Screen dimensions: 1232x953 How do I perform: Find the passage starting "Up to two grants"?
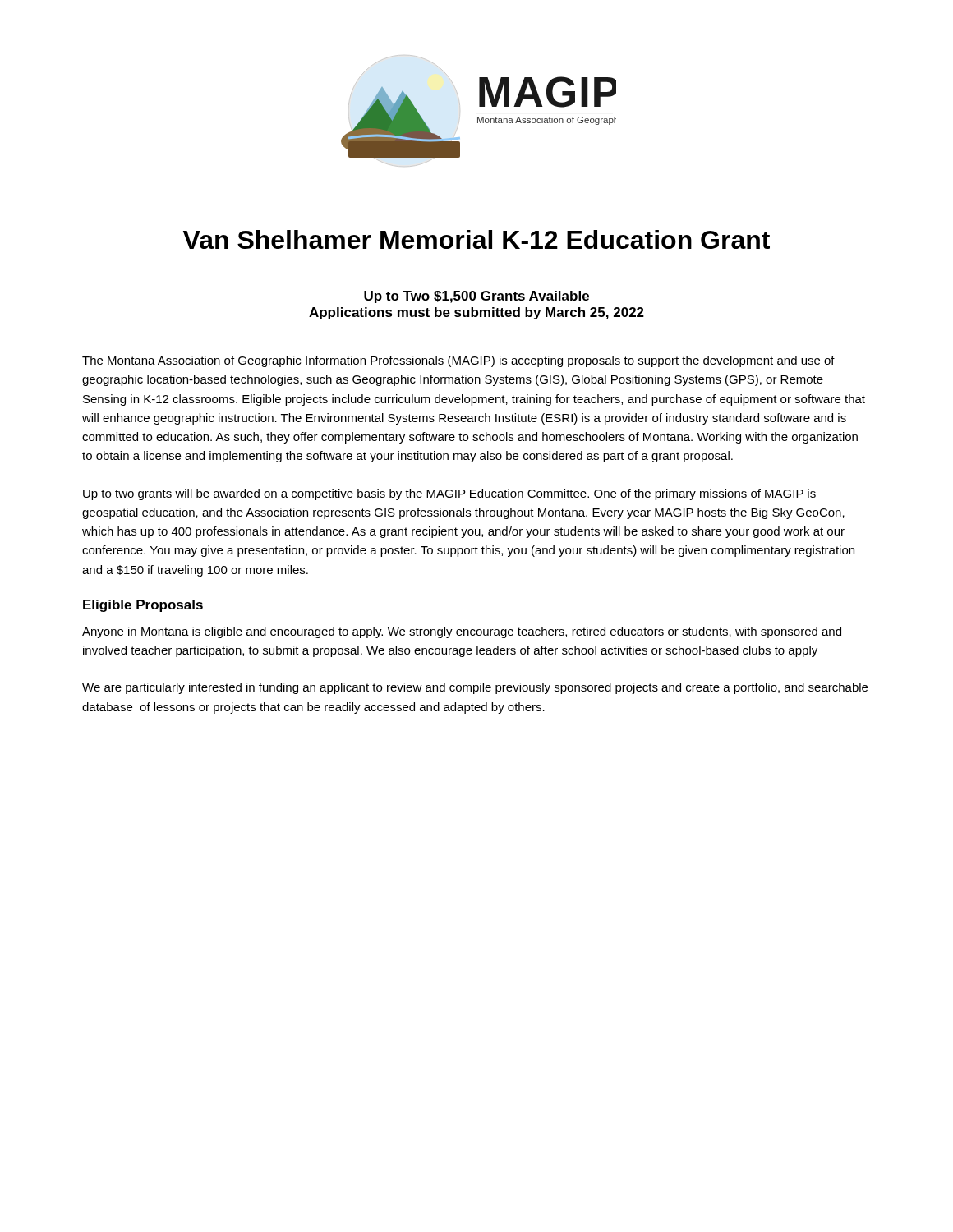(469, 531)
